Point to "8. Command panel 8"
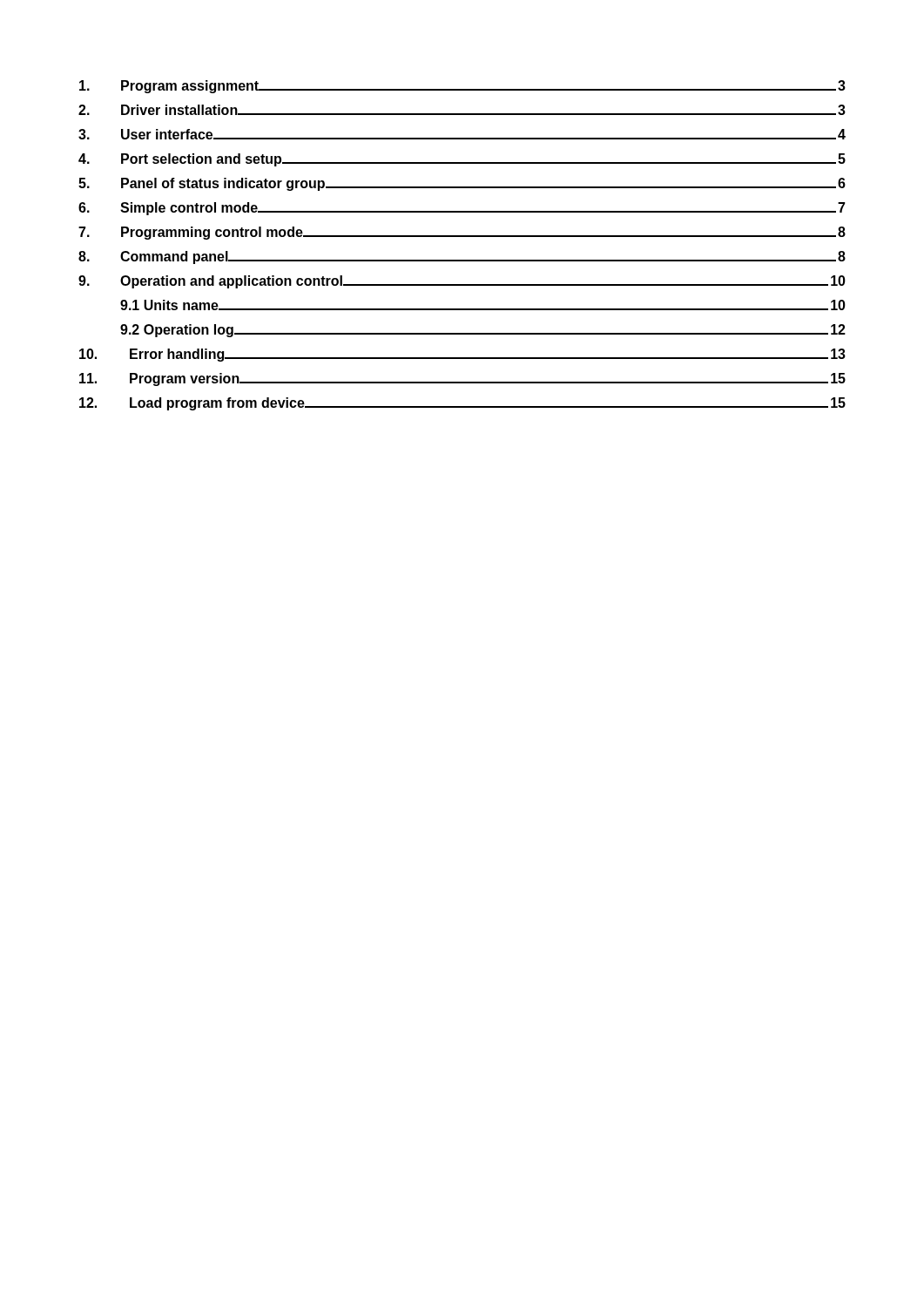 [x=462, y=257]
